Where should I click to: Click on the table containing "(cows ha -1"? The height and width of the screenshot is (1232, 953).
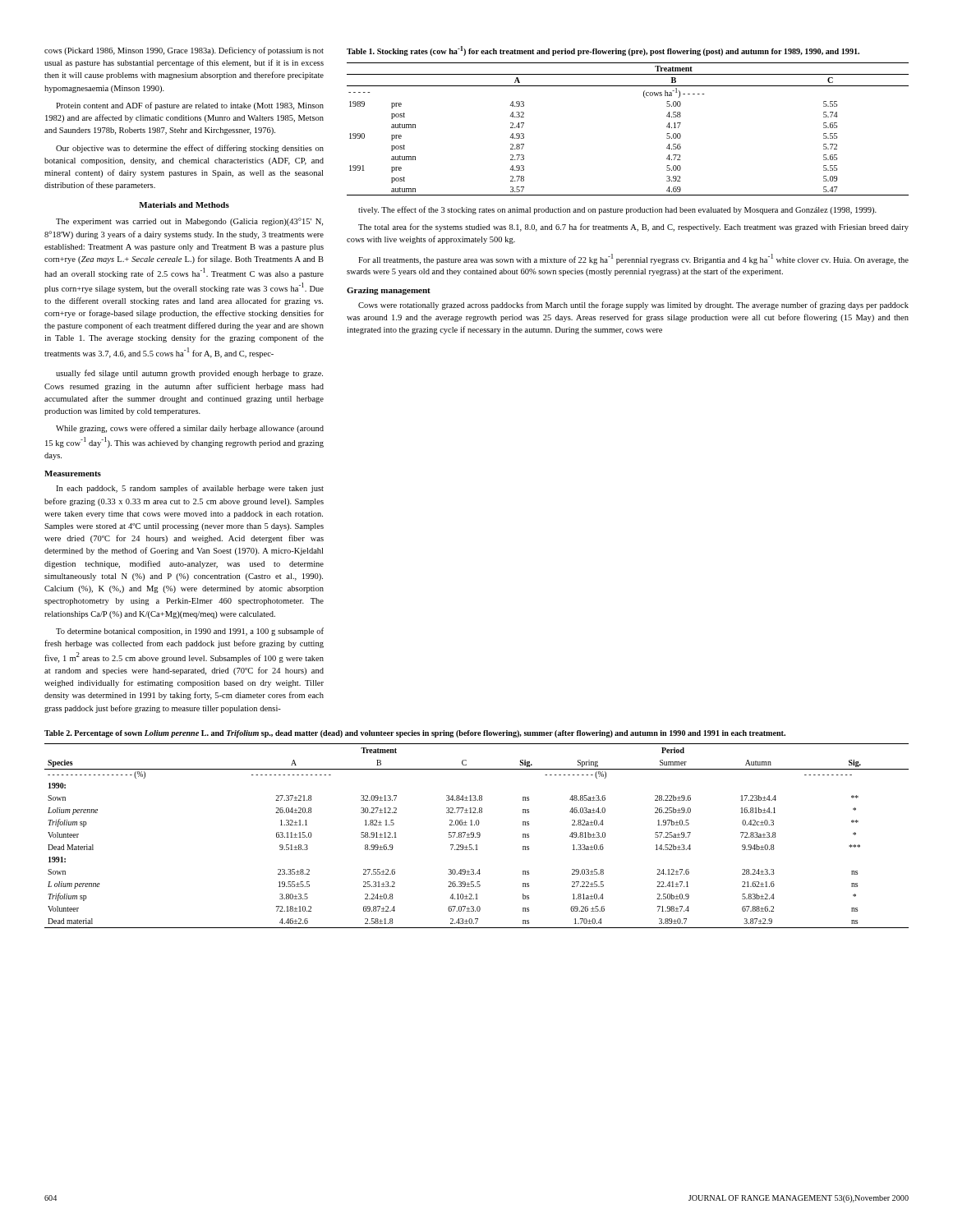pyautogui.click(x=628, y=129)
